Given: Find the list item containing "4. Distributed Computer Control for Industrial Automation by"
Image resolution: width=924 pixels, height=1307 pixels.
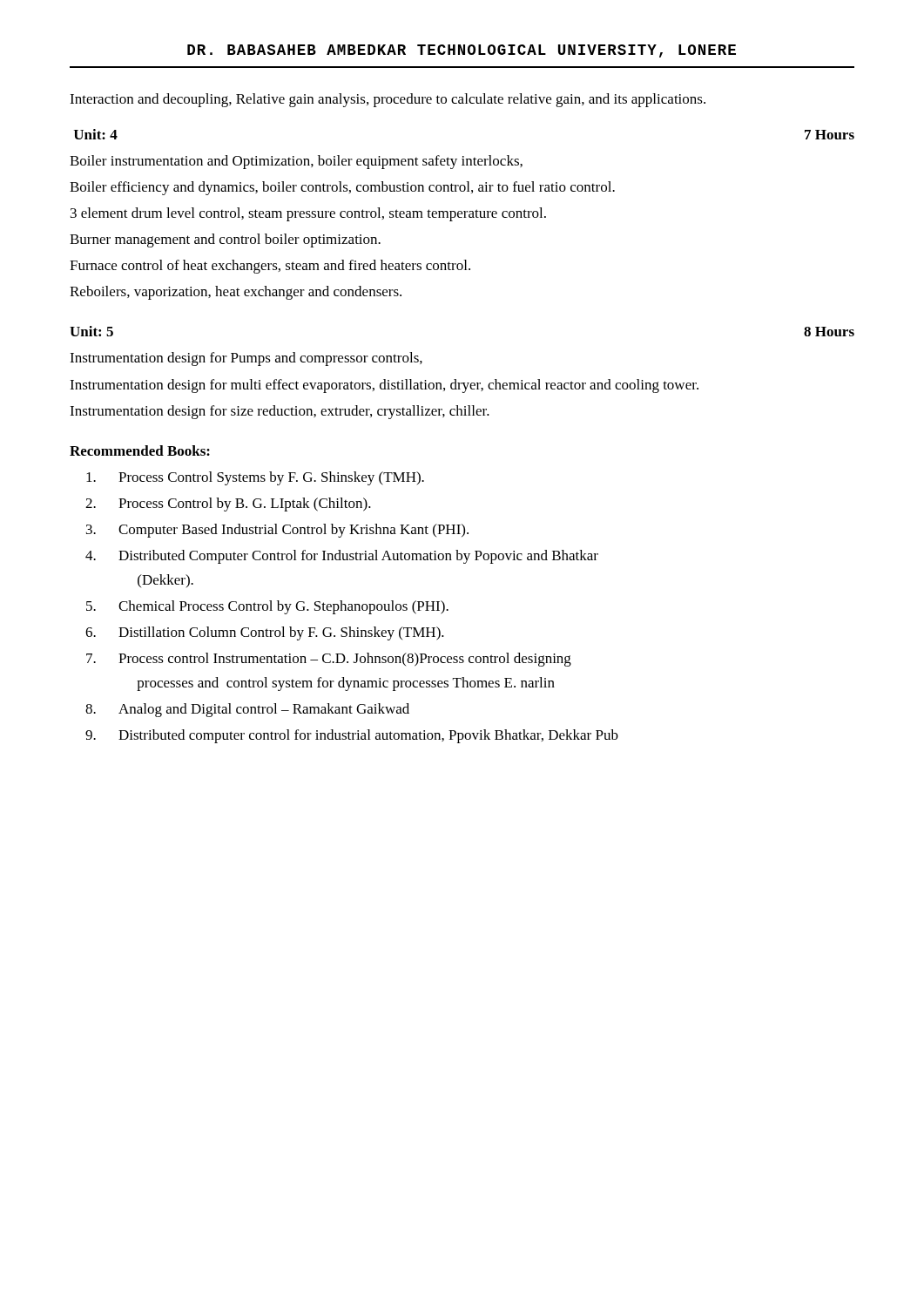Looking at the screenshot, I should click(x=462, y=568).
